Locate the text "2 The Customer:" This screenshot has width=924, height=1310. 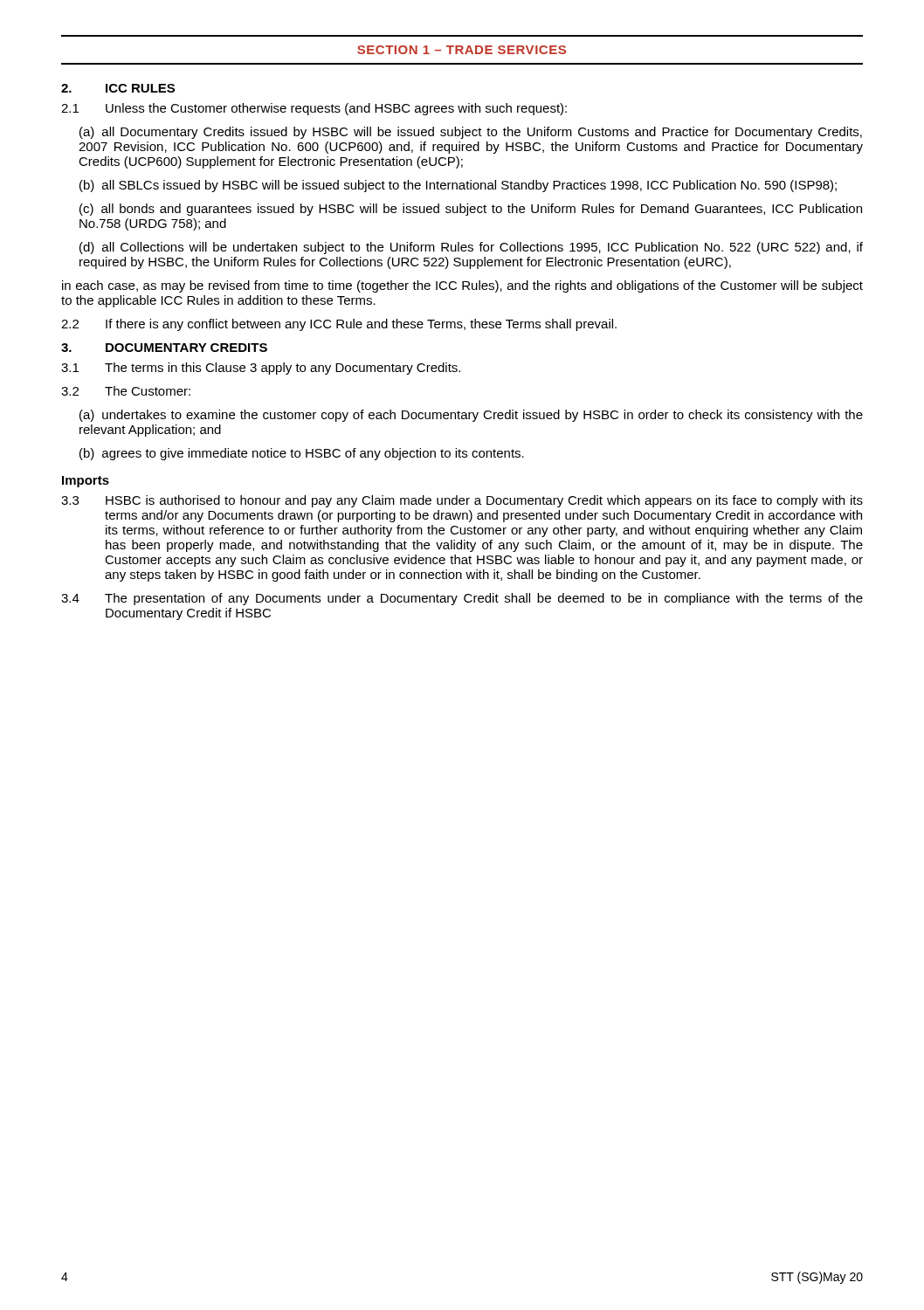(126, 391)
